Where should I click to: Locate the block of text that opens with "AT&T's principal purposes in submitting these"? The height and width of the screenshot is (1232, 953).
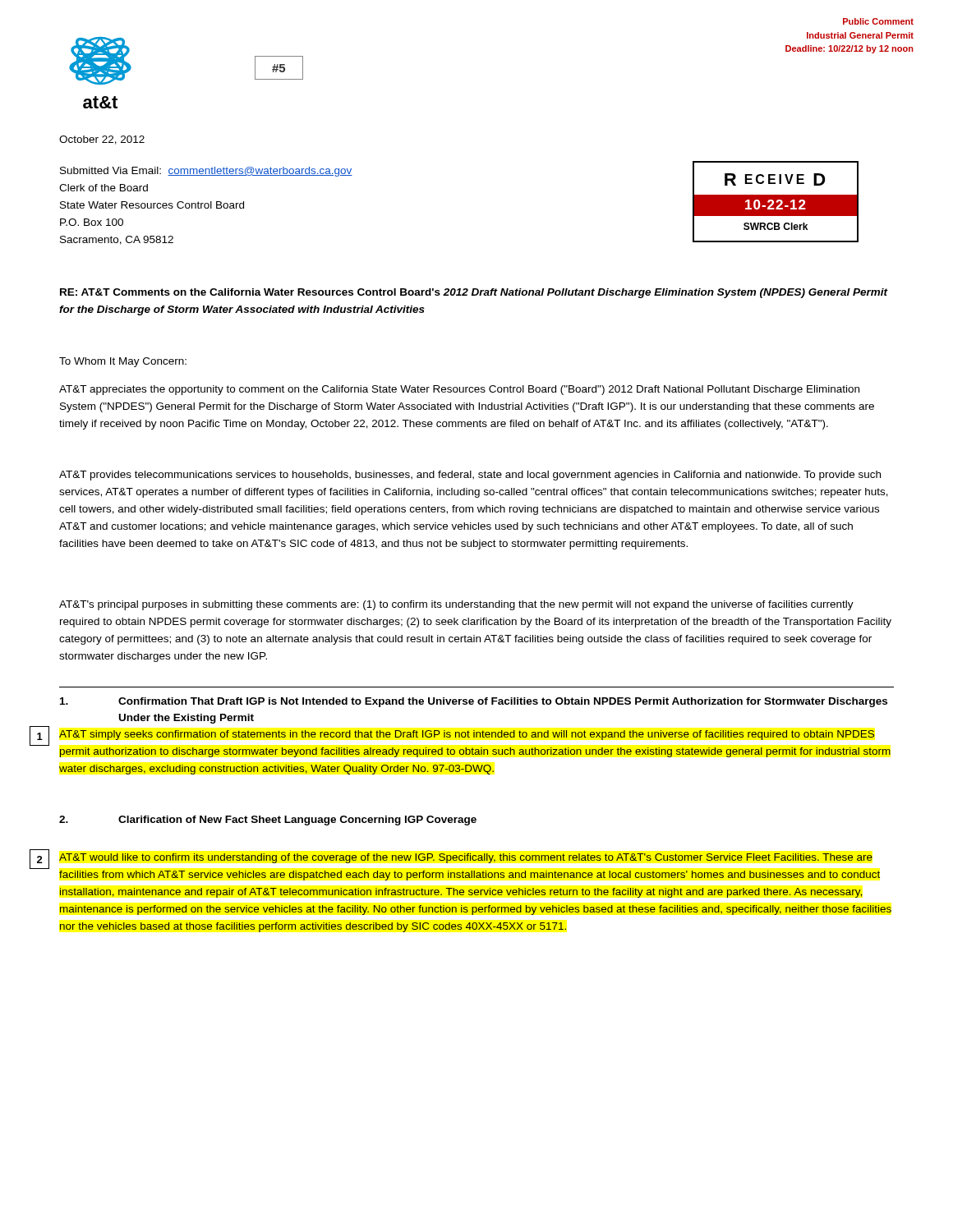475,630
